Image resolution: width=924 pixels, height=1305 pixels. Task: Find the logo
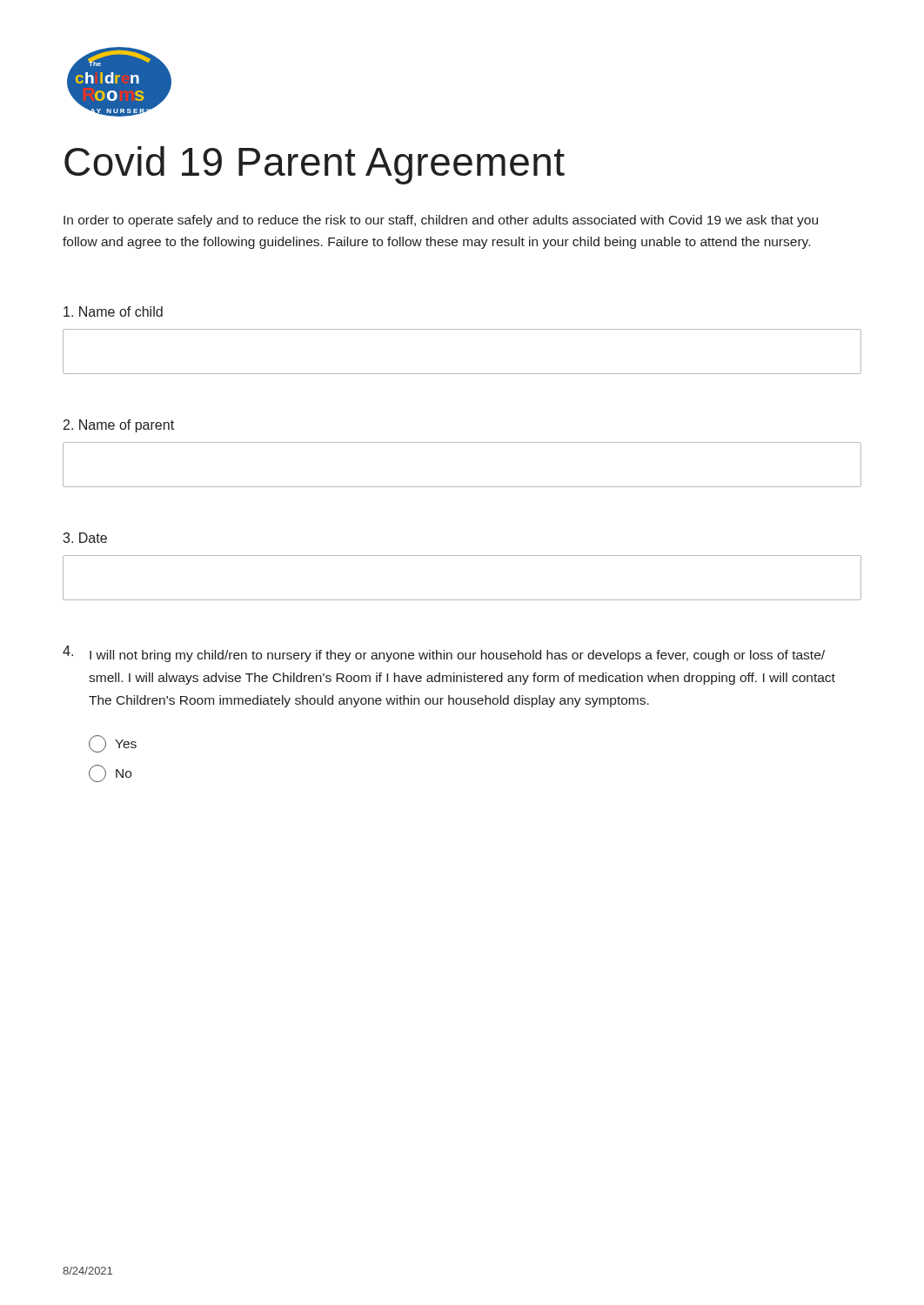462,83
